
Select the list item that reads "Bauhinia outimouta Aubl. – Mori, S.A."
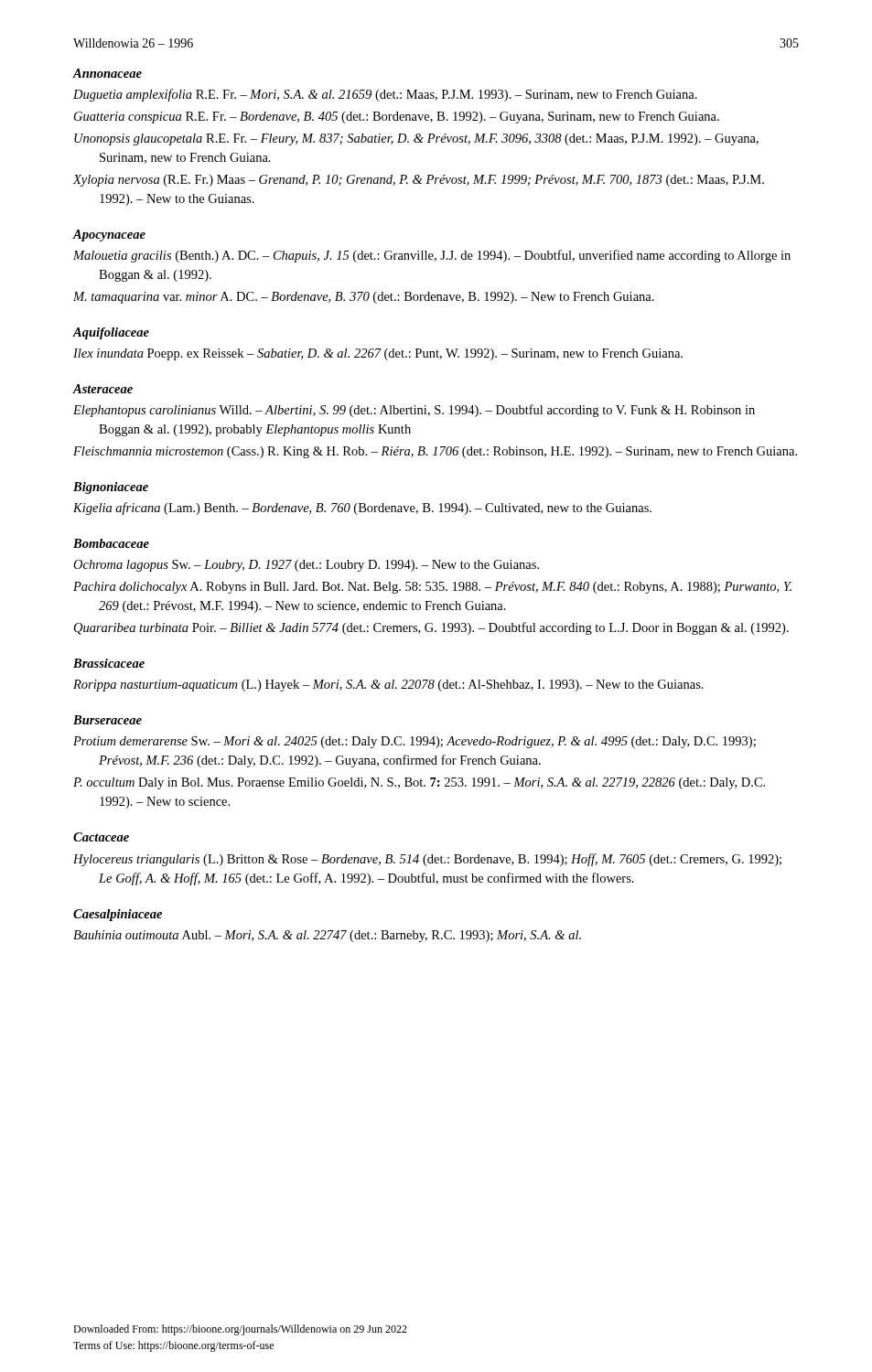328,934
